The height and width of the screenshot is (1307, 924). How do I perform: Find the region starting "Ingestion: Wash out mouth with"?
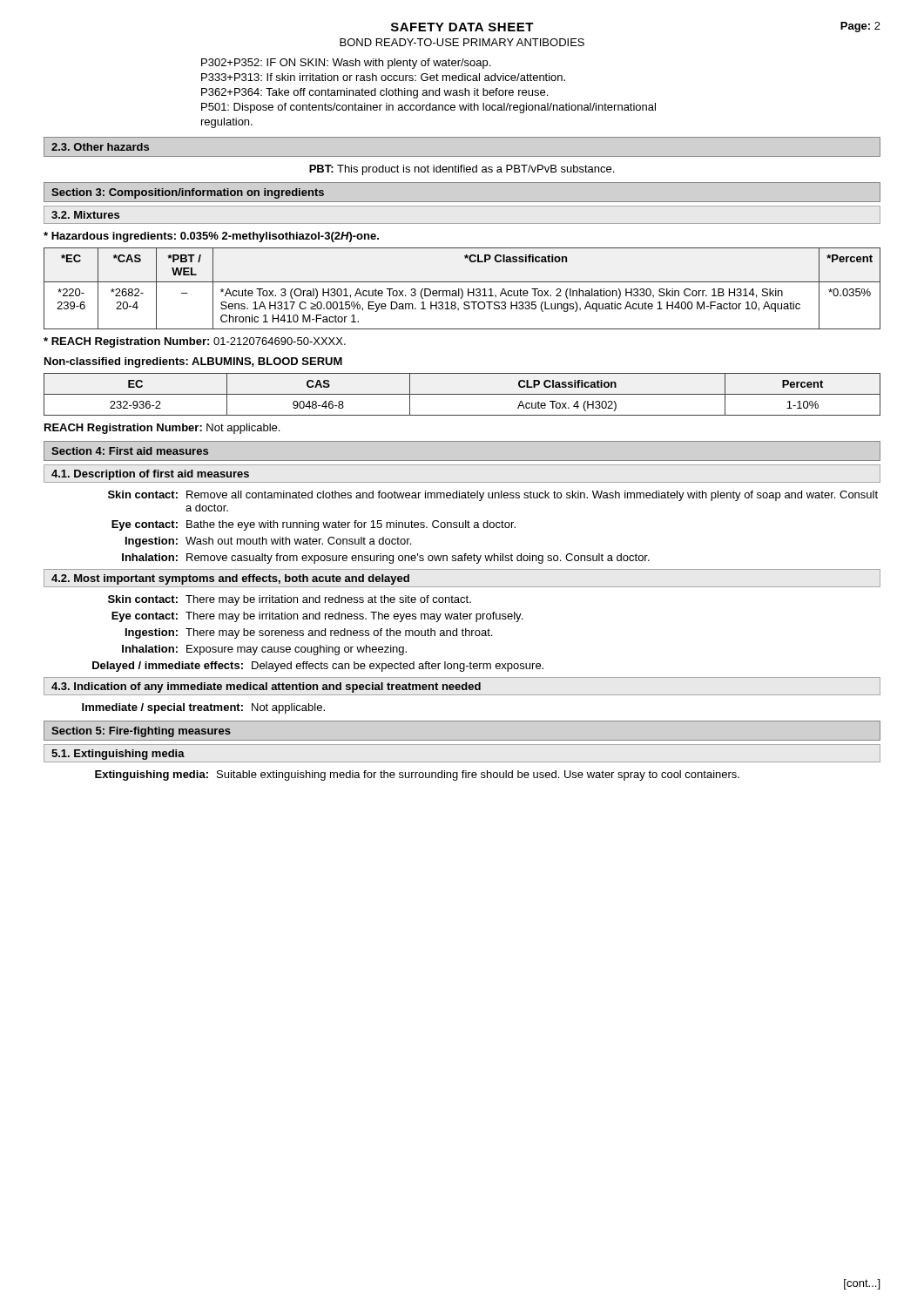point(228,541)
